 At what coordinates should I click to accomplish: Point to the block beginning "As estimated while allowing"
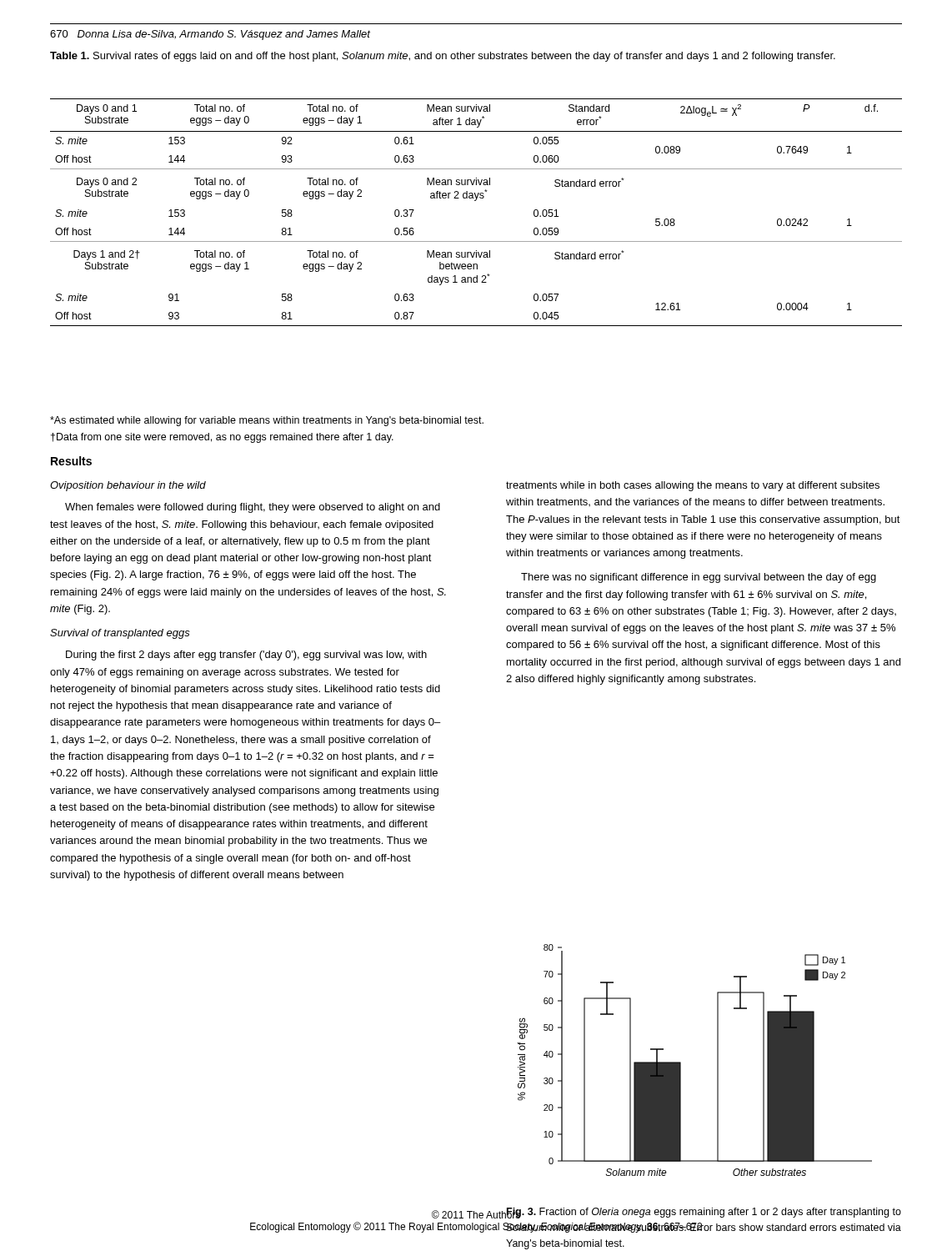267,429
